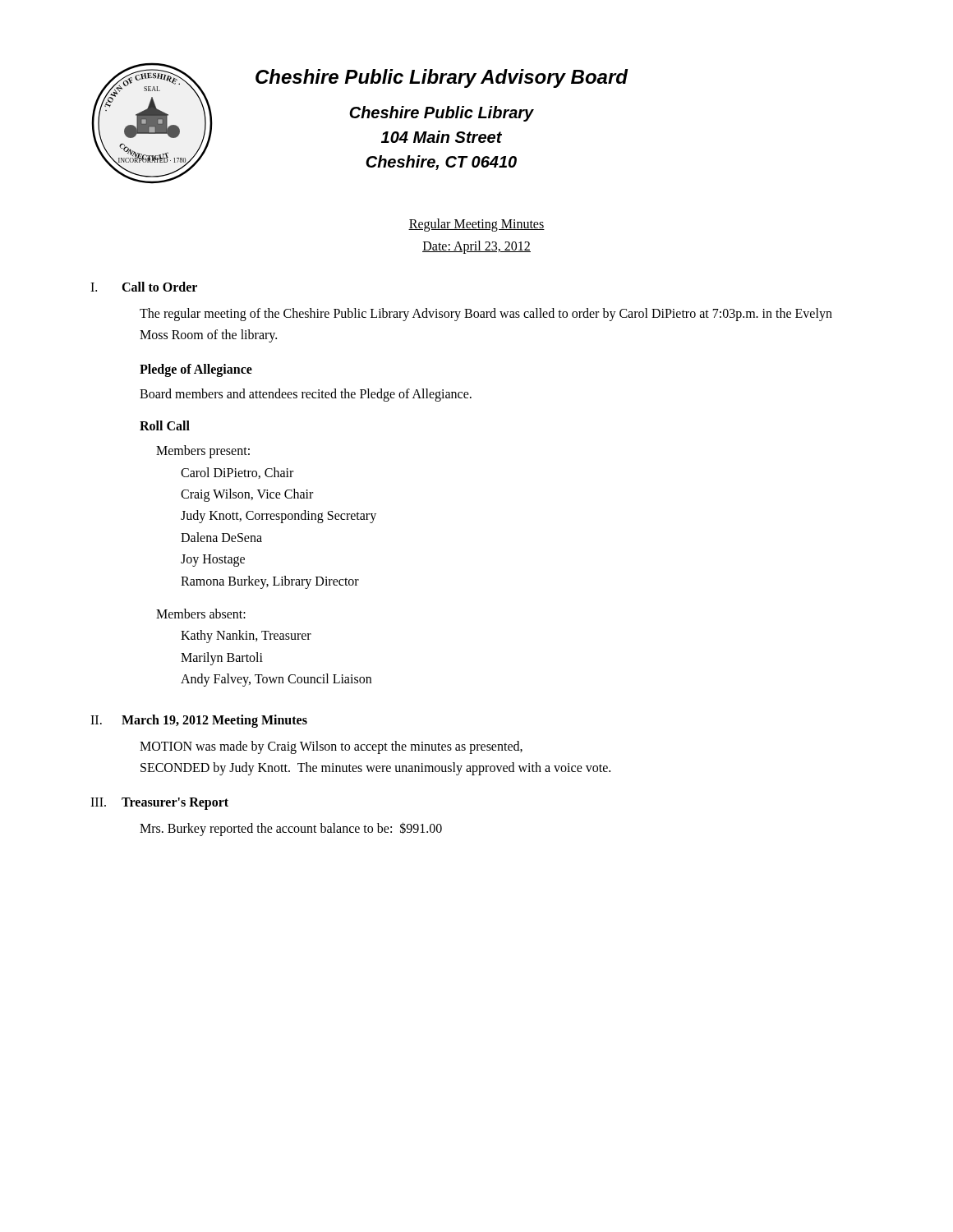Find the logo
The image size is (953, 1232).
pyautogui.click(x=156, y=125)
